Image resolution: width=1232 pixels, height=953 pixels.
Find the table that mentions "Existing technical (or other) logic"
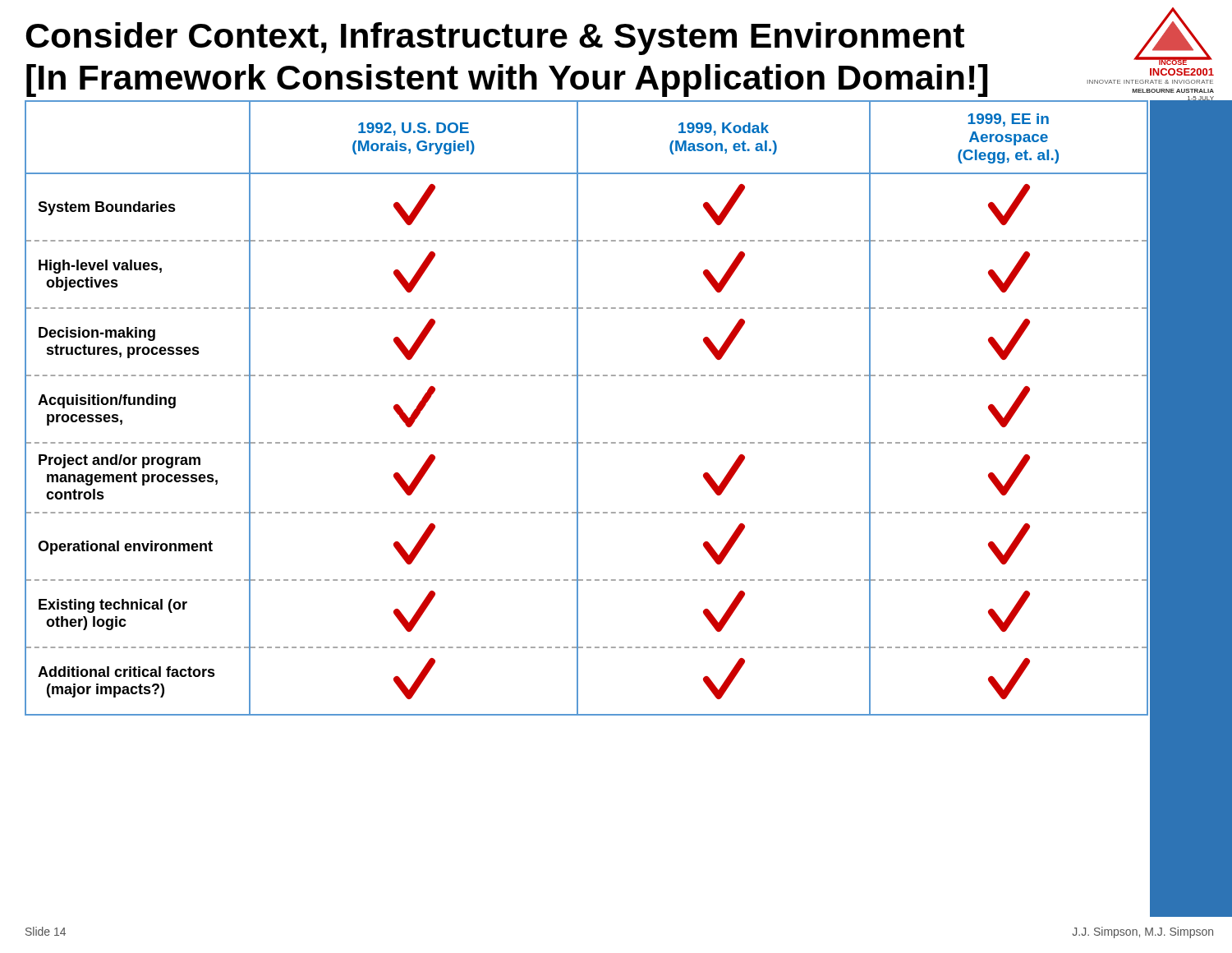586,408
